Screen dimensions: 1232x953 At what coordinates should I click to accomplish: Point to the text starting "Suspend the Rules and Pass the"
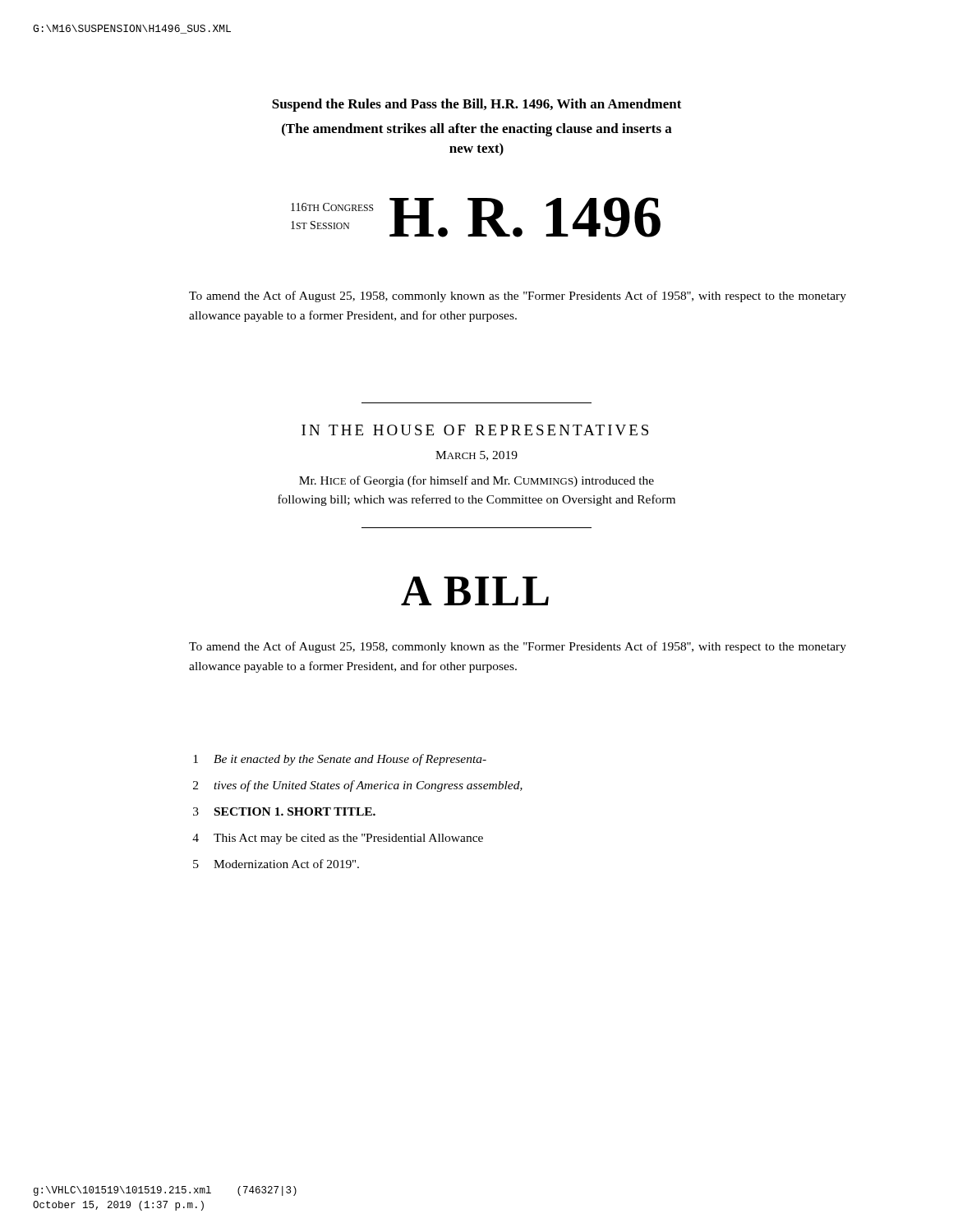coord(476,126)
